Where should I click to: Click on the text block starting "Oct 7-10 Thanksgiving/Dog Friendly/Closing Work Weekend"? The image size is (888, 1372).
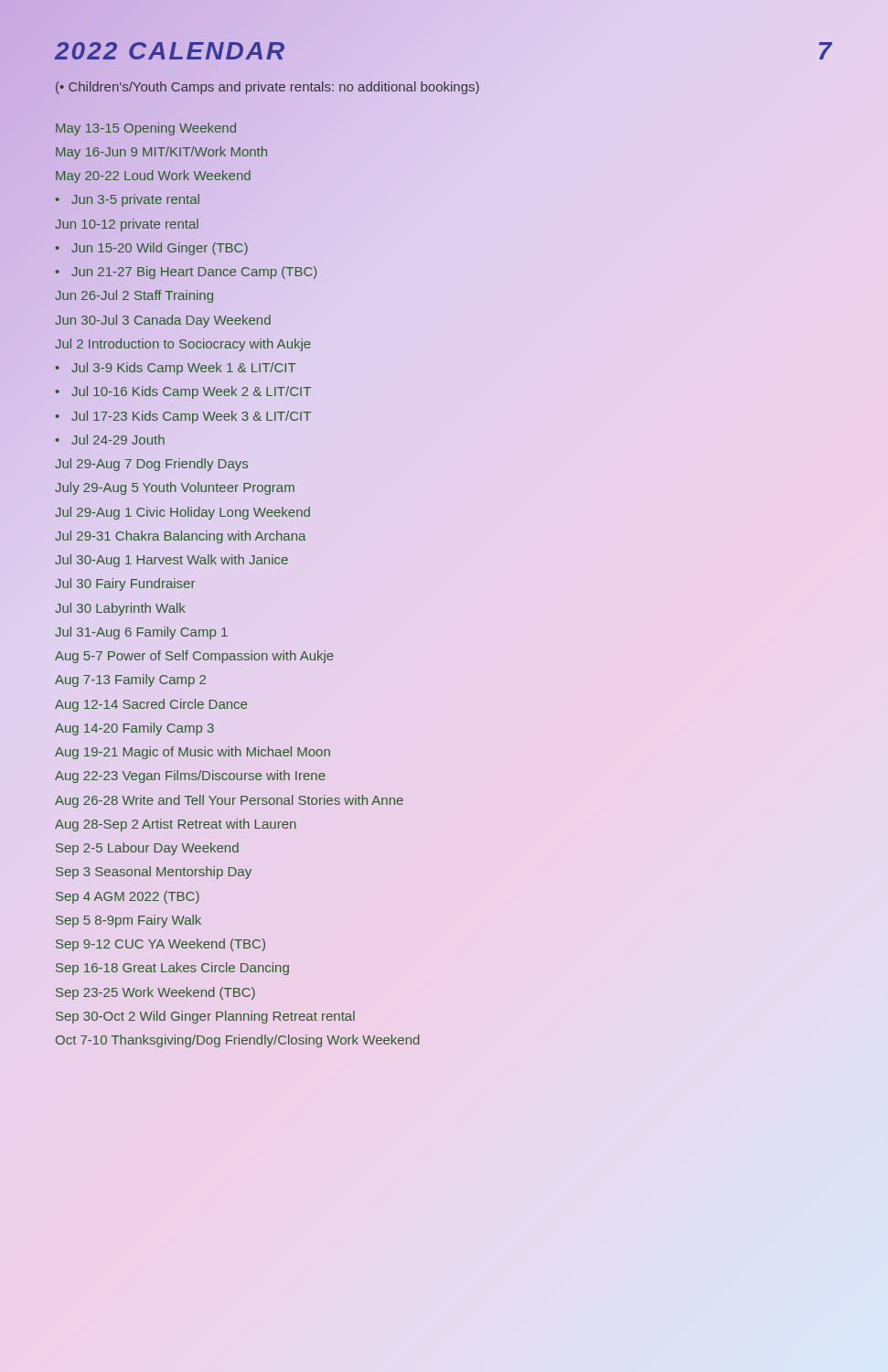(x=237, y=1039)
